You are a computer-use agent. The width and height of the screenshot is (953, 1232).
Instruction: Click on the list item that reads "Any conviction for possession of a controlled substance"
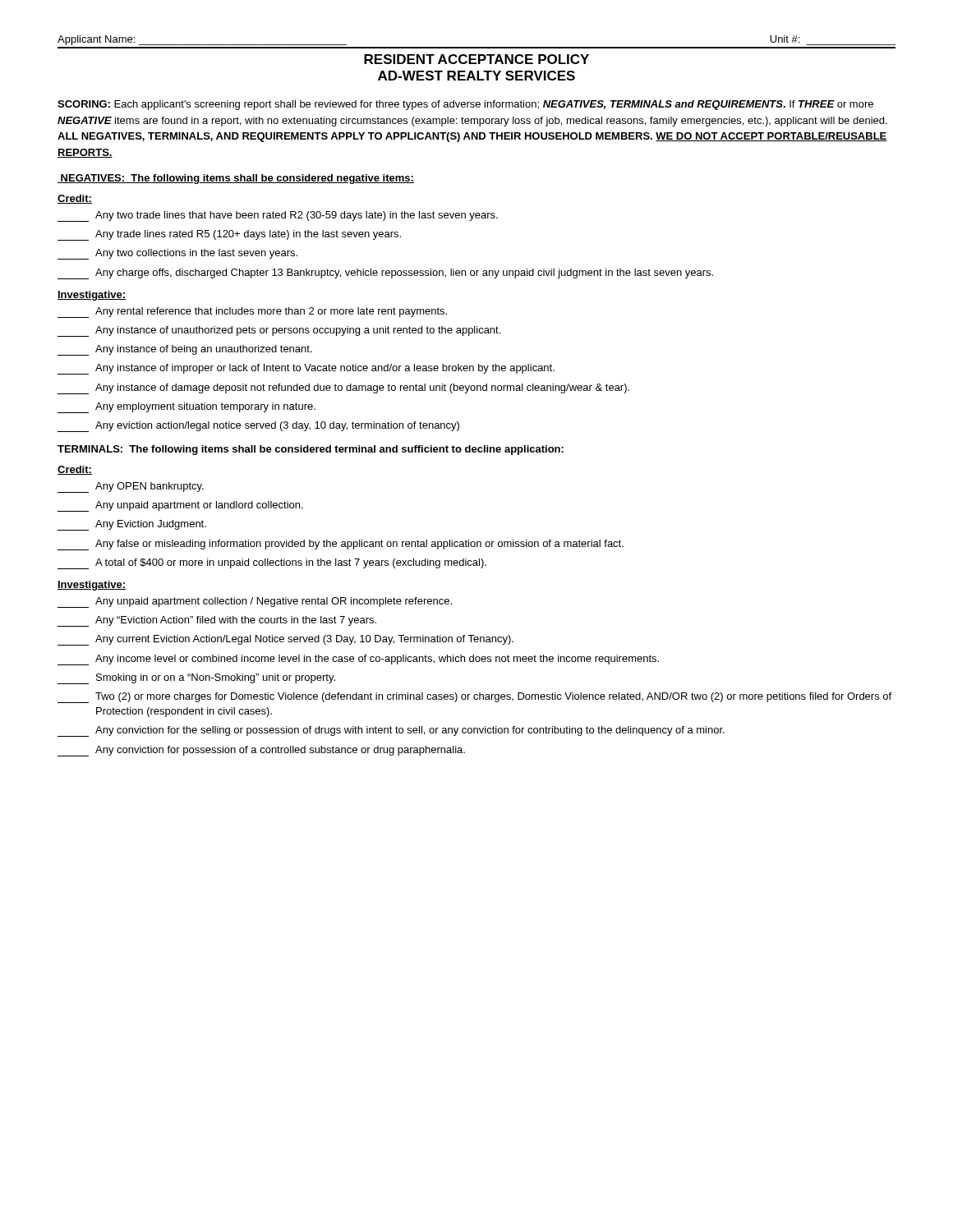[x=476, y=750]
